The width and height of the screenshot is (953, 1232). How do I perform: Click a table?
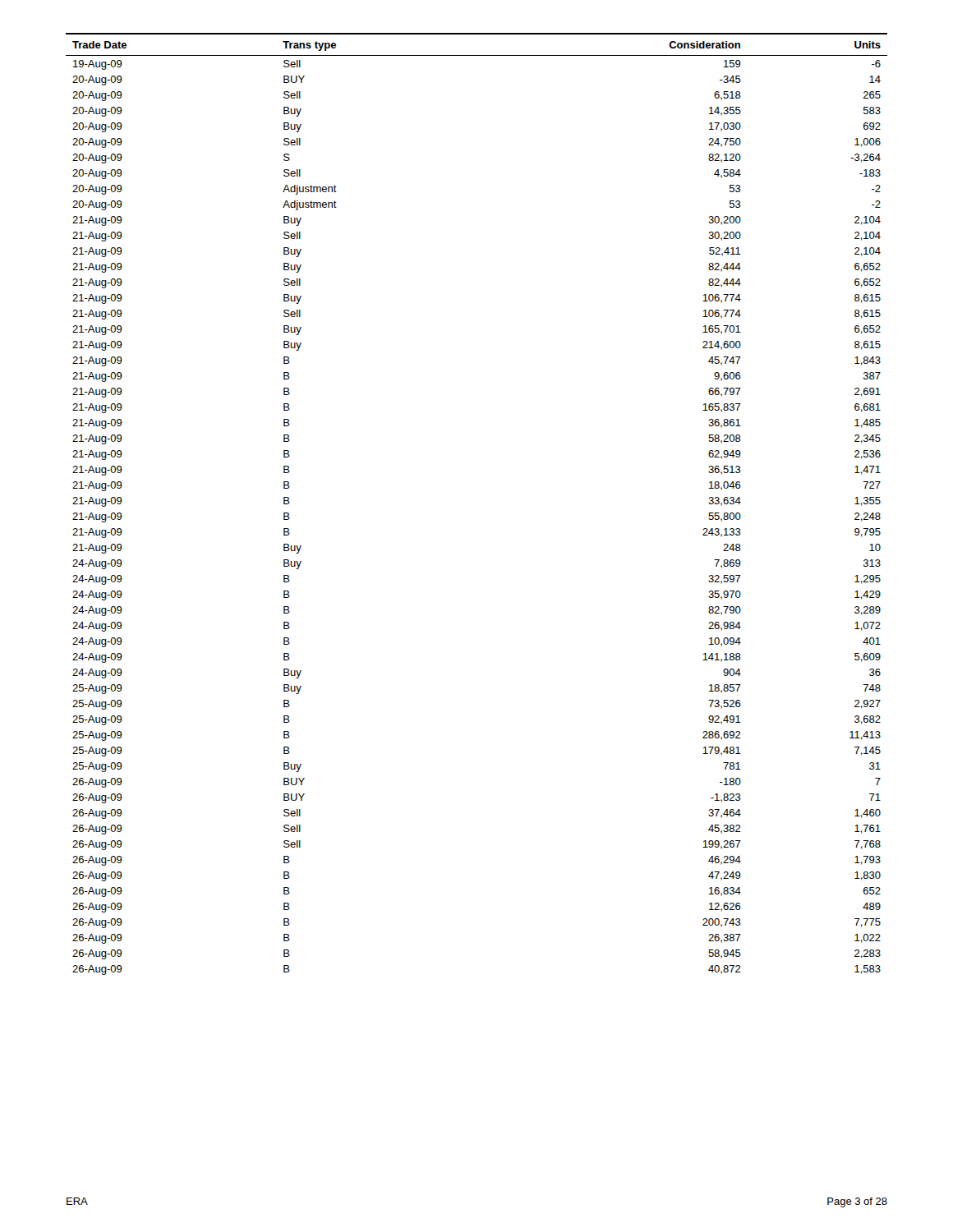(x=476, y=506)
